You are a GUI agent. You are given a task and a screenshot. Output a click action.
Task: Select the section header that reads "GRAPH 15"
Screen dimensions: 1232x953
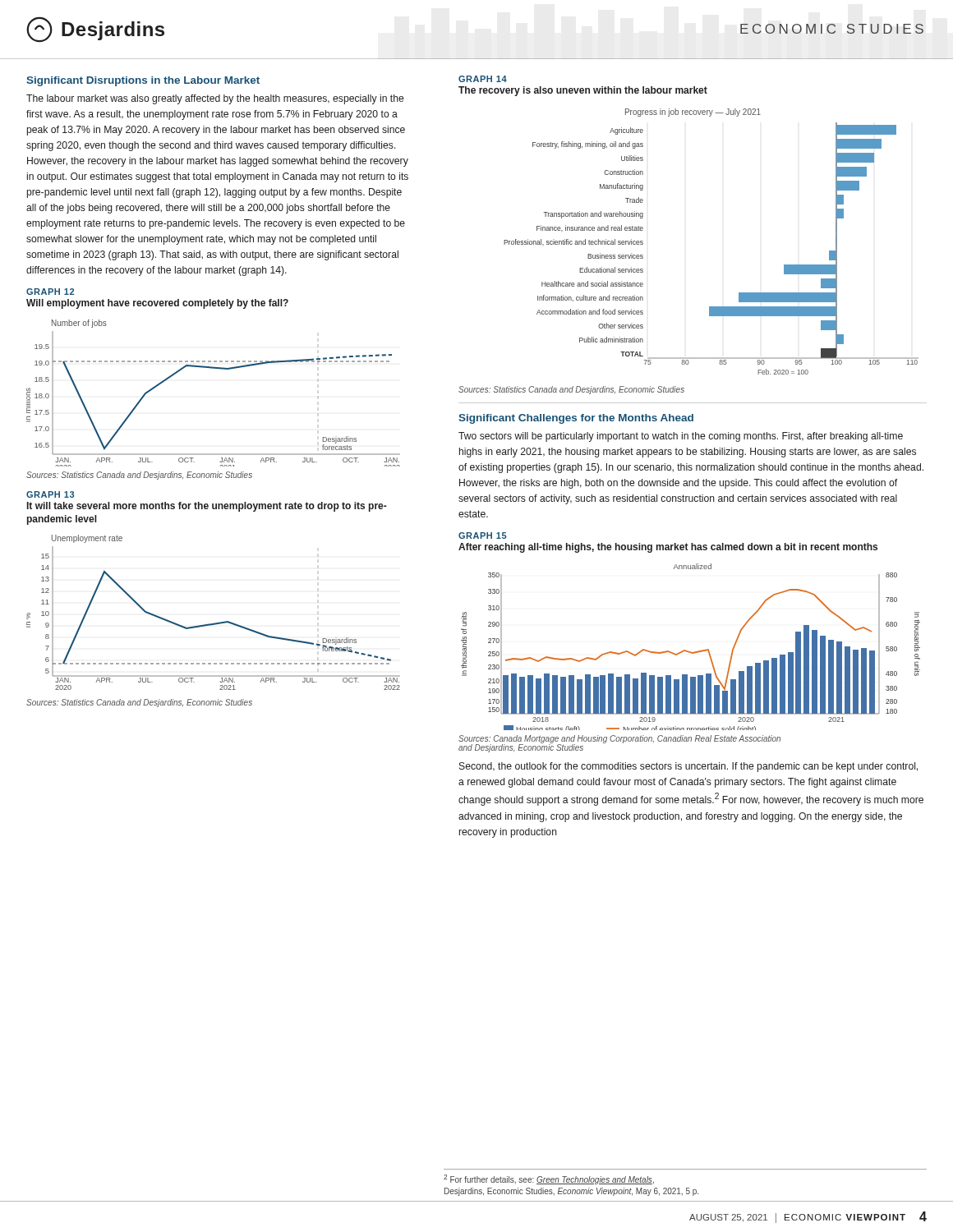point(483,535)
